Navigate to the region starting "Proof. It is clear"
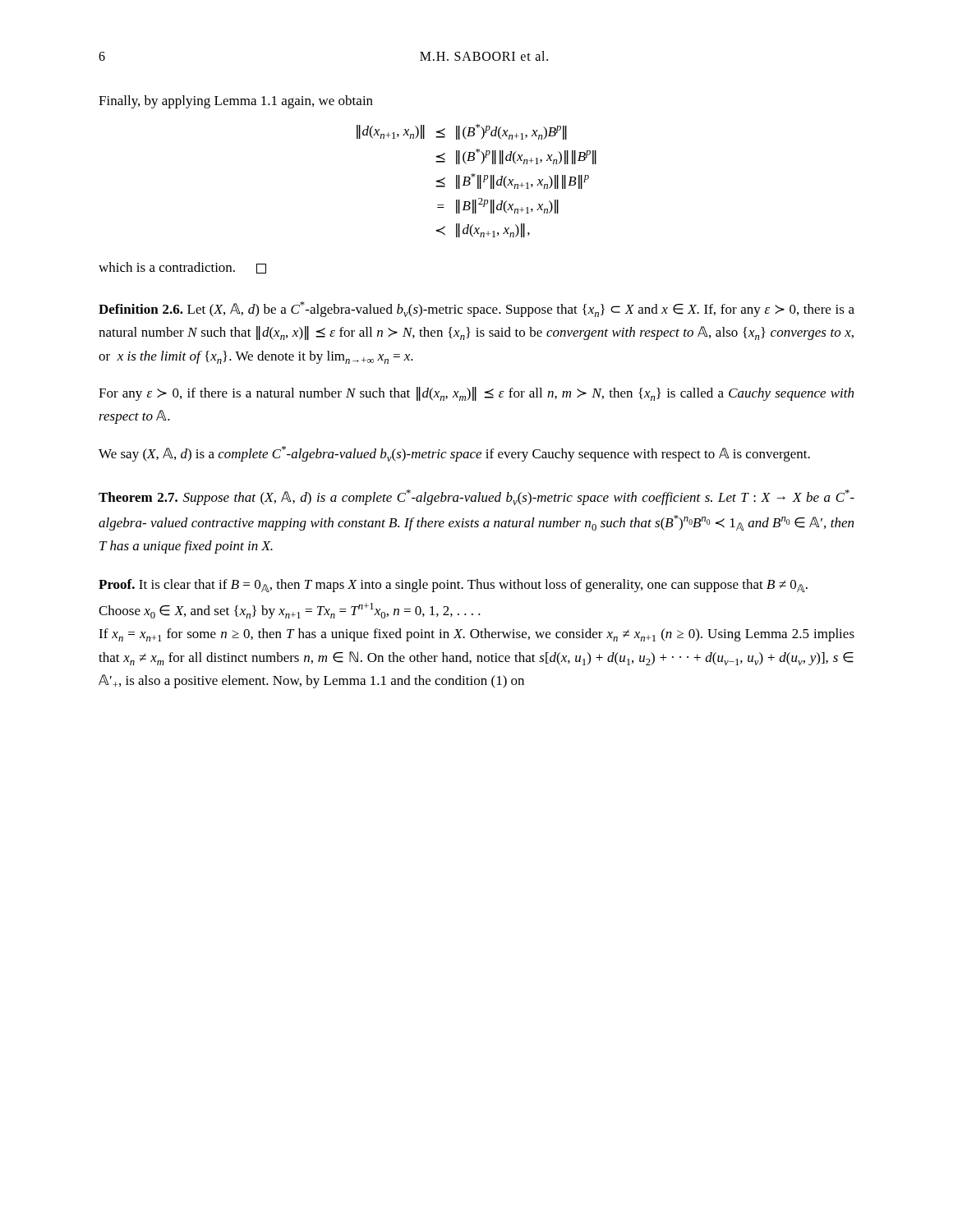The image size is (953, 1232). (x=453, y=586)
